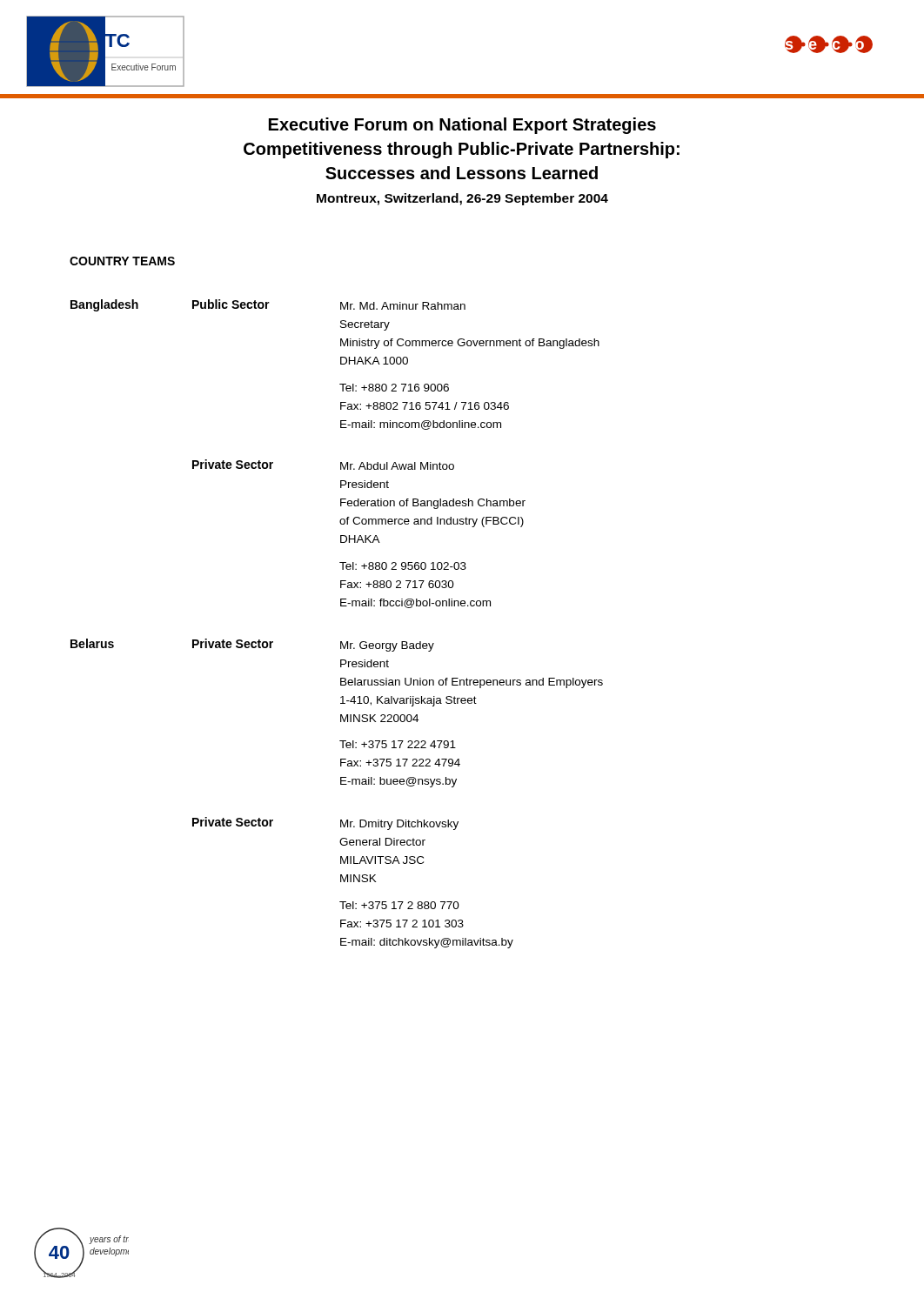Navigate to the text starting "Bangladesh Public Sector Mr. Md. Aminur"

coord(268,305)
